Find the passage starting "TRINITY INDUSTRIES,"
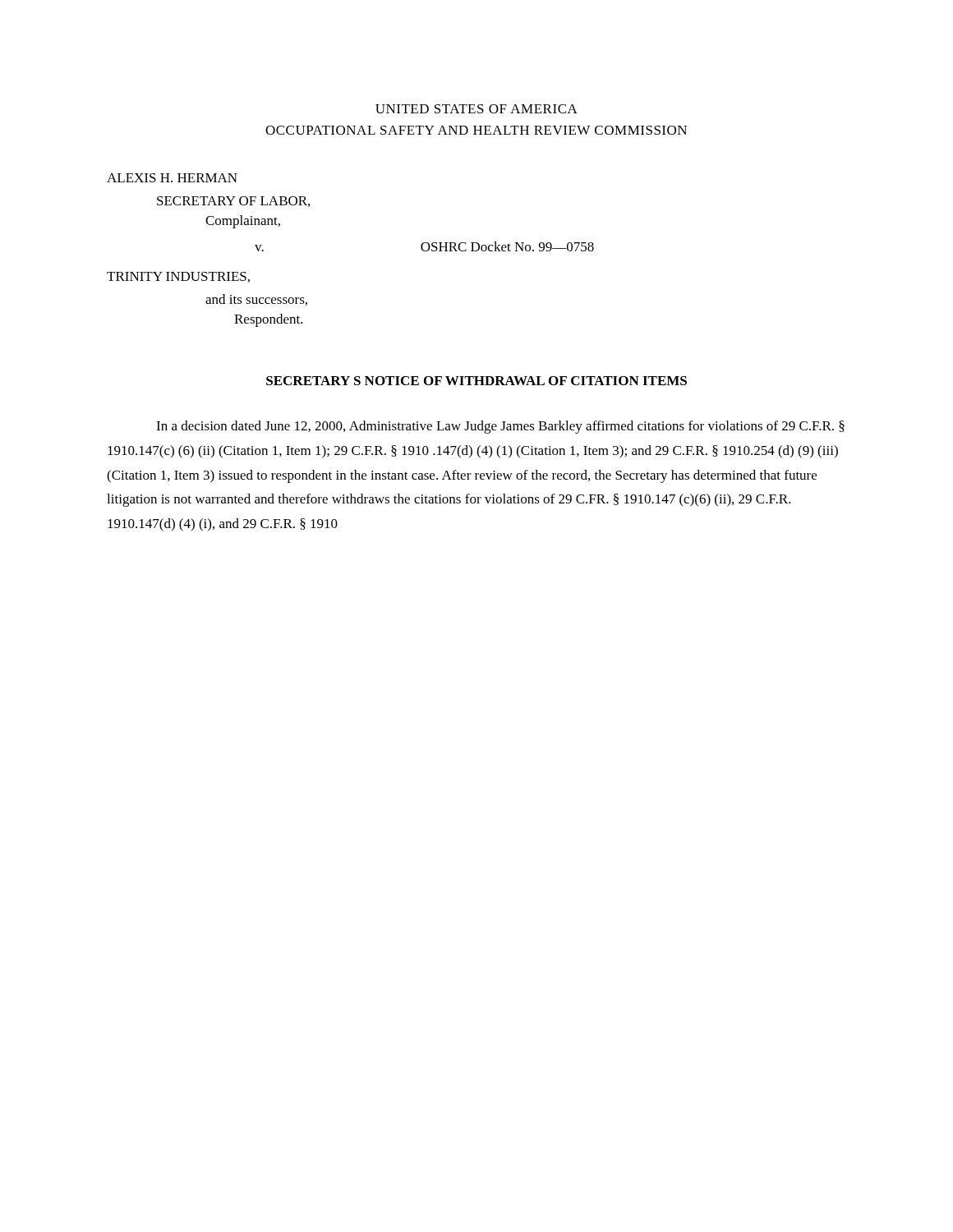 tap(179, 276)
